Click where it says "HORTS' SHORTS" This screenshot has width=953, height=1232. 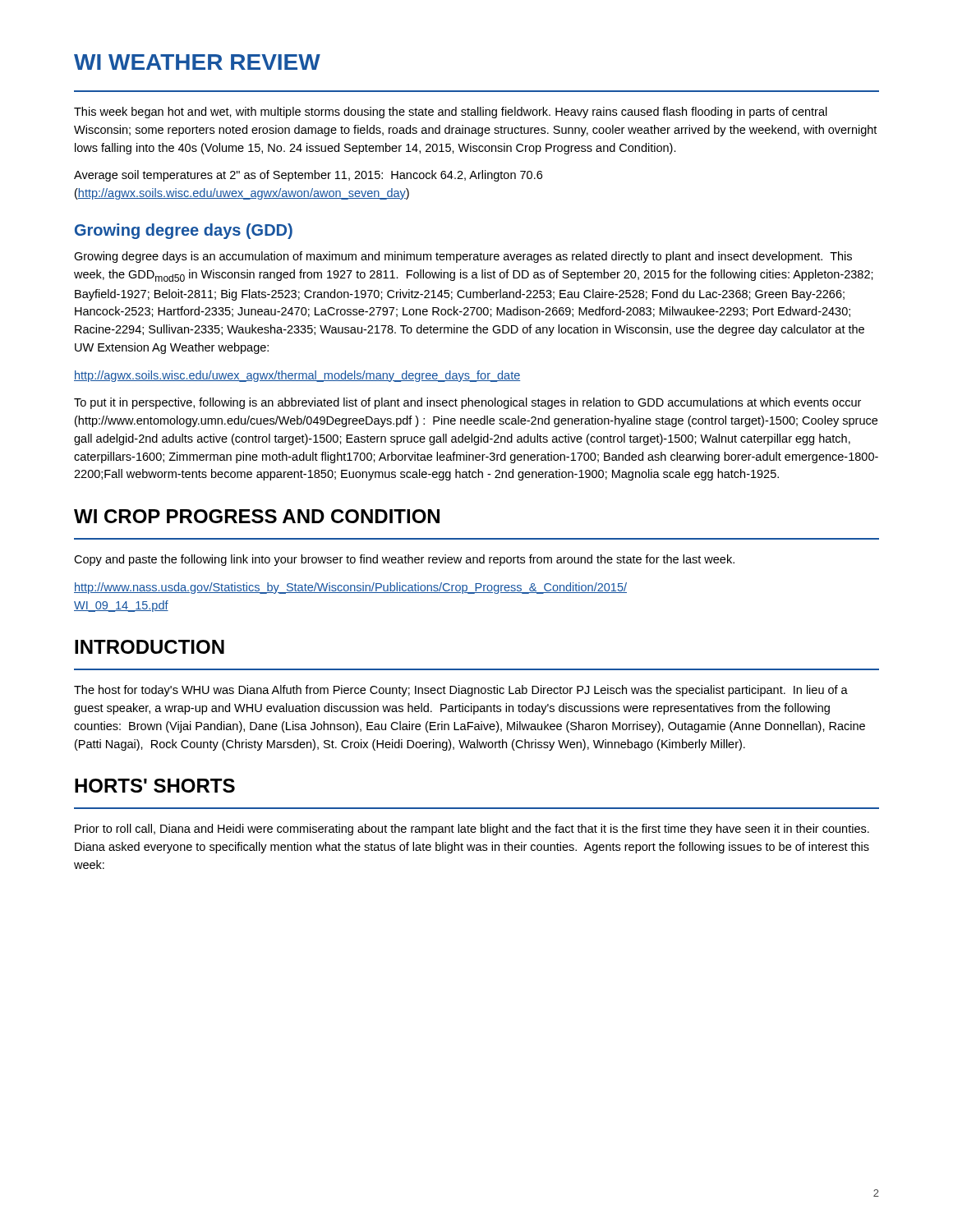[x=155, y=786]
